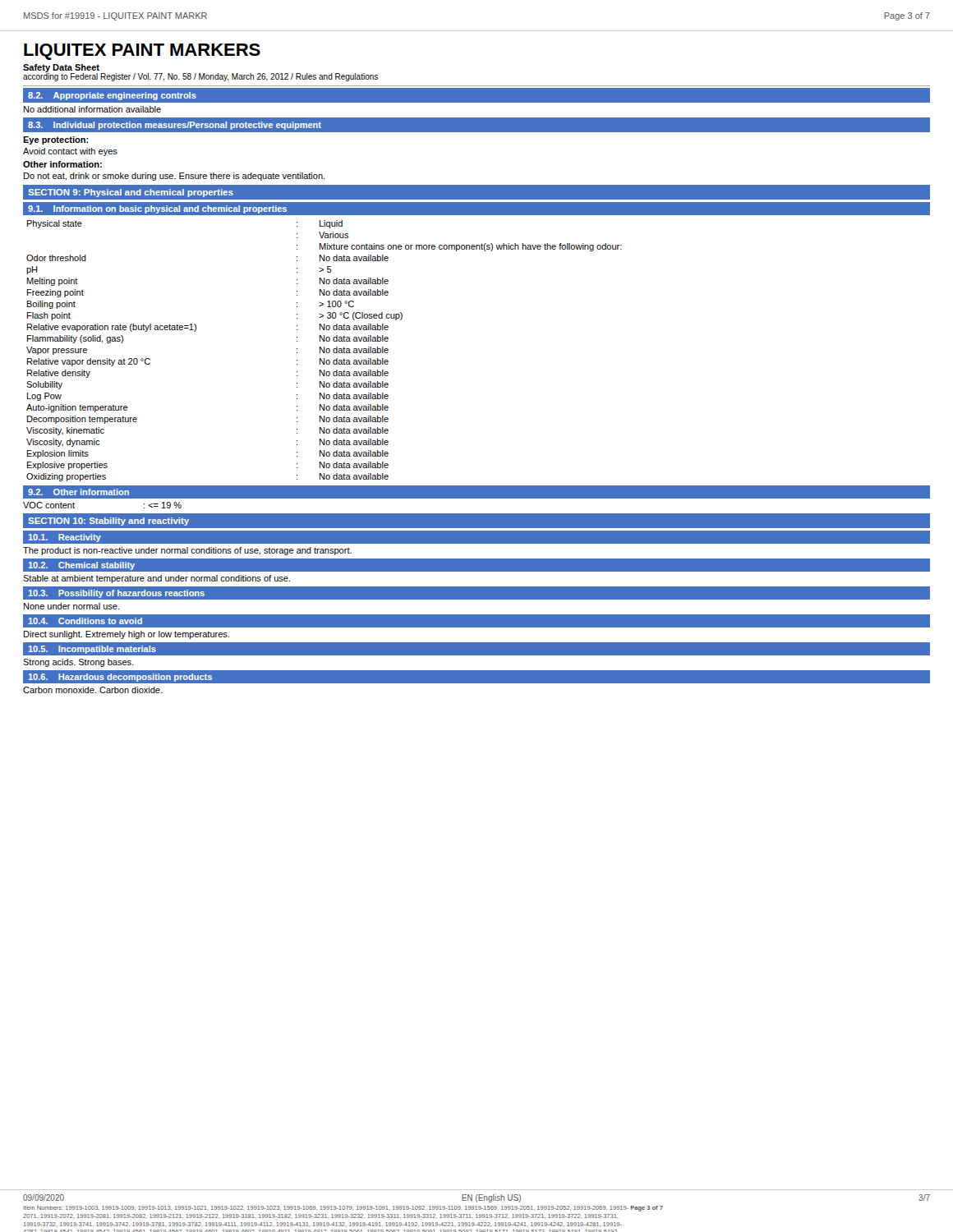Locate the block of text that opens with "VOC content : <= 19"
This screenshot has height=1232, width=953.
pyautogui.click(x=102, y=505)
